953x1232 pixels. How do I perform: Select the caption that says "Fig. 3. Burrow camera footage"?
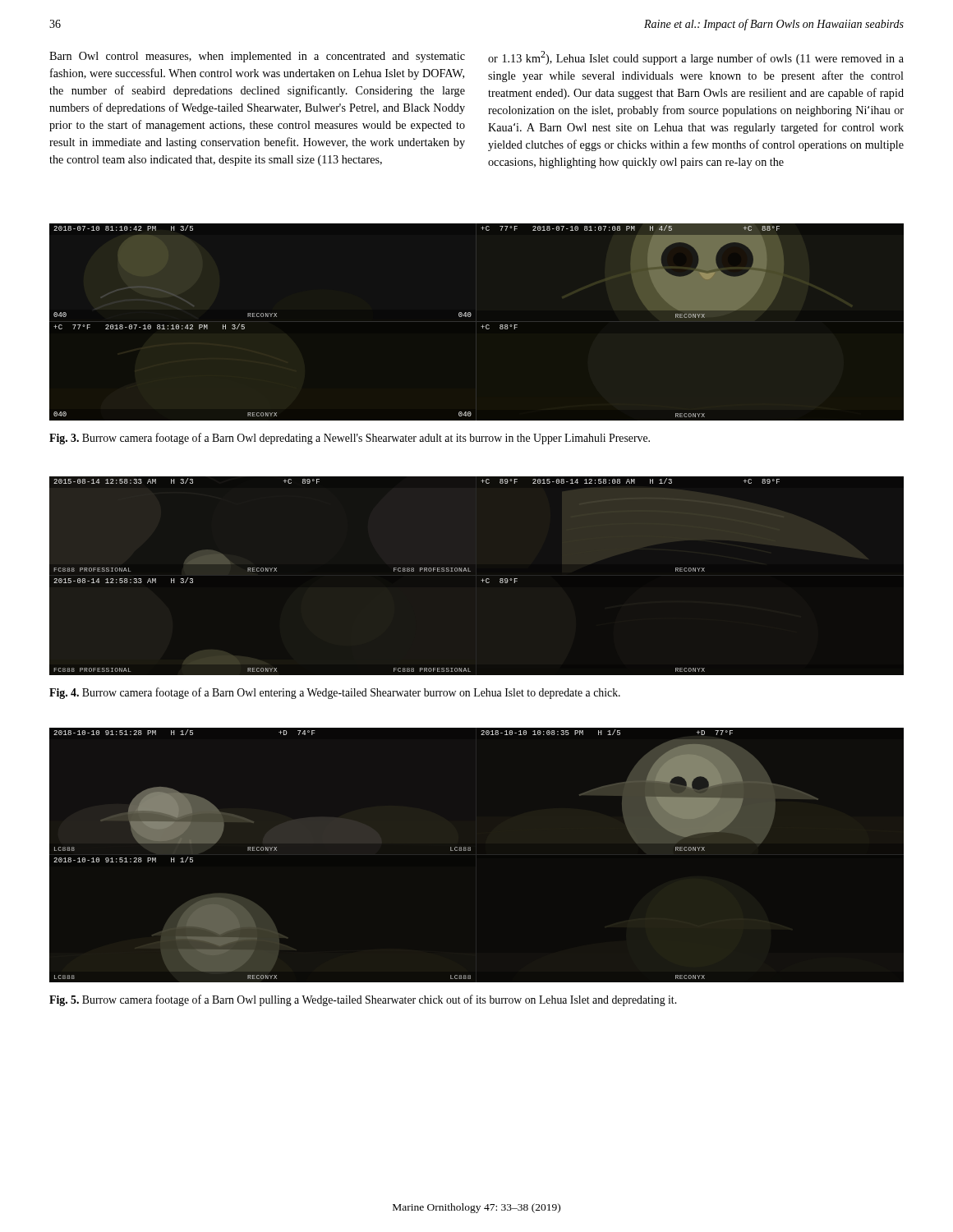(x=350, y=438)
